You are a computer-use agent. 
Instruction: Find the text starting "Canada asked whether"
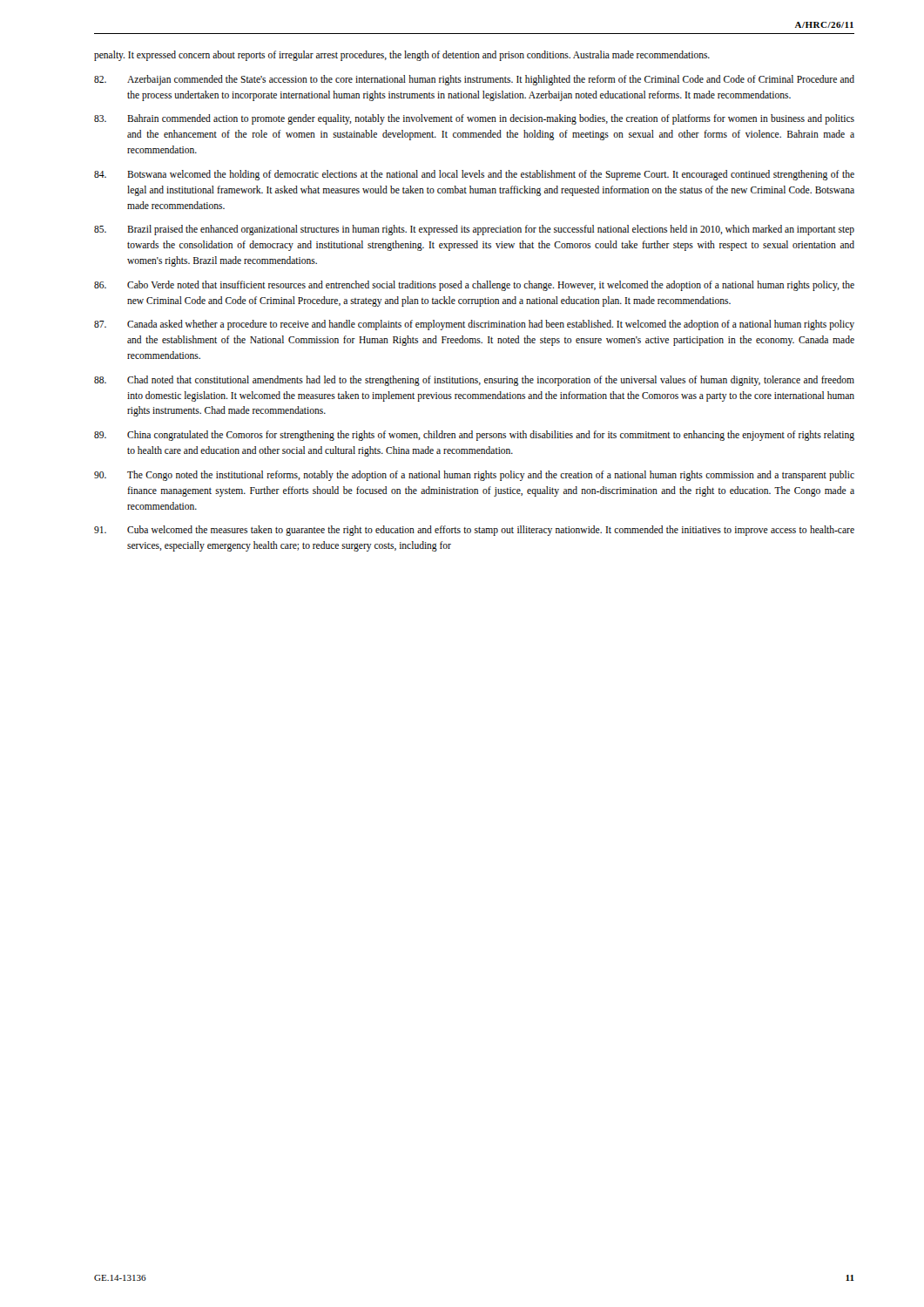pyautogui.click(x=474, y=341)
